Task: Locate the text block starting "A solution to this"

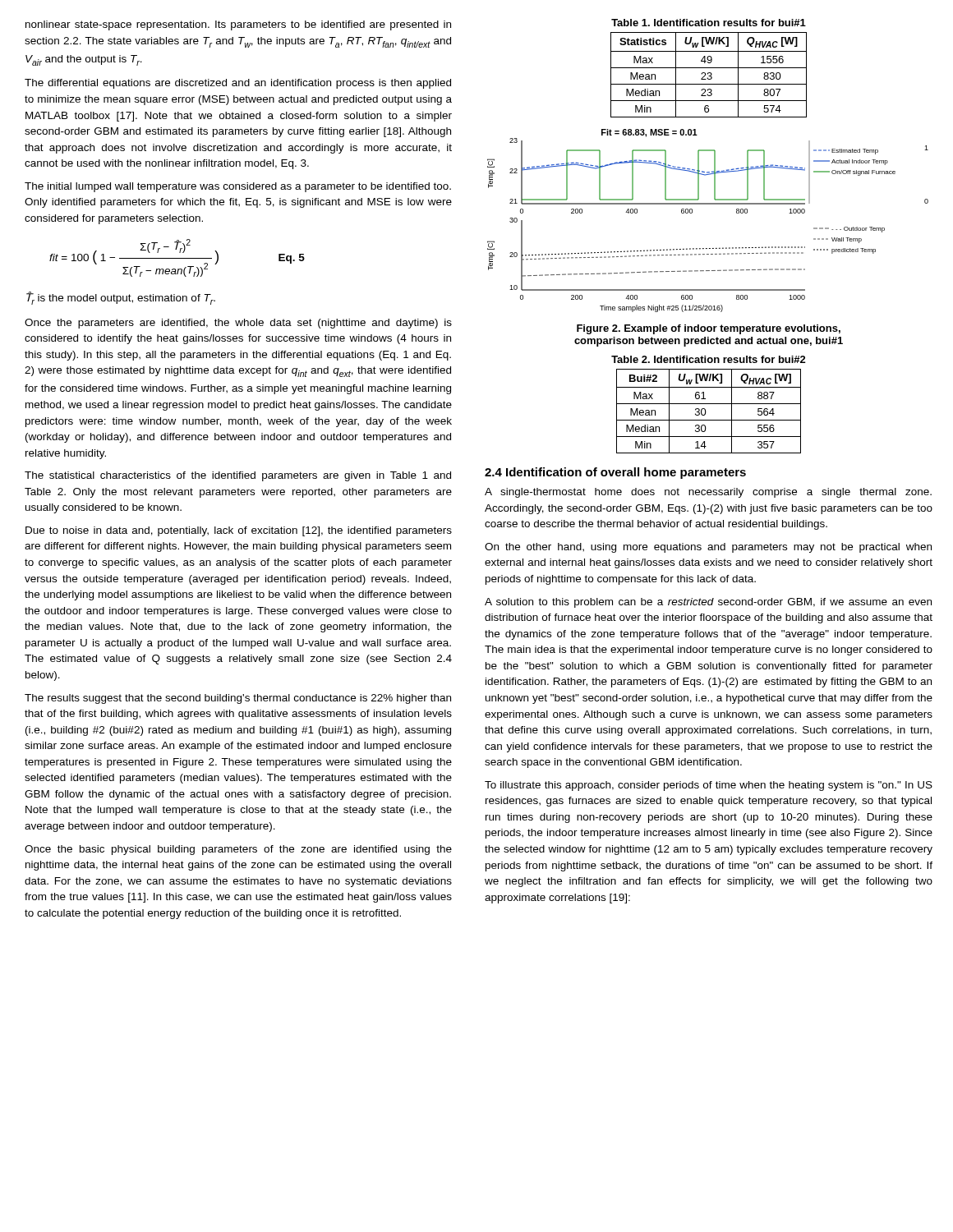Action: point(709,682)
